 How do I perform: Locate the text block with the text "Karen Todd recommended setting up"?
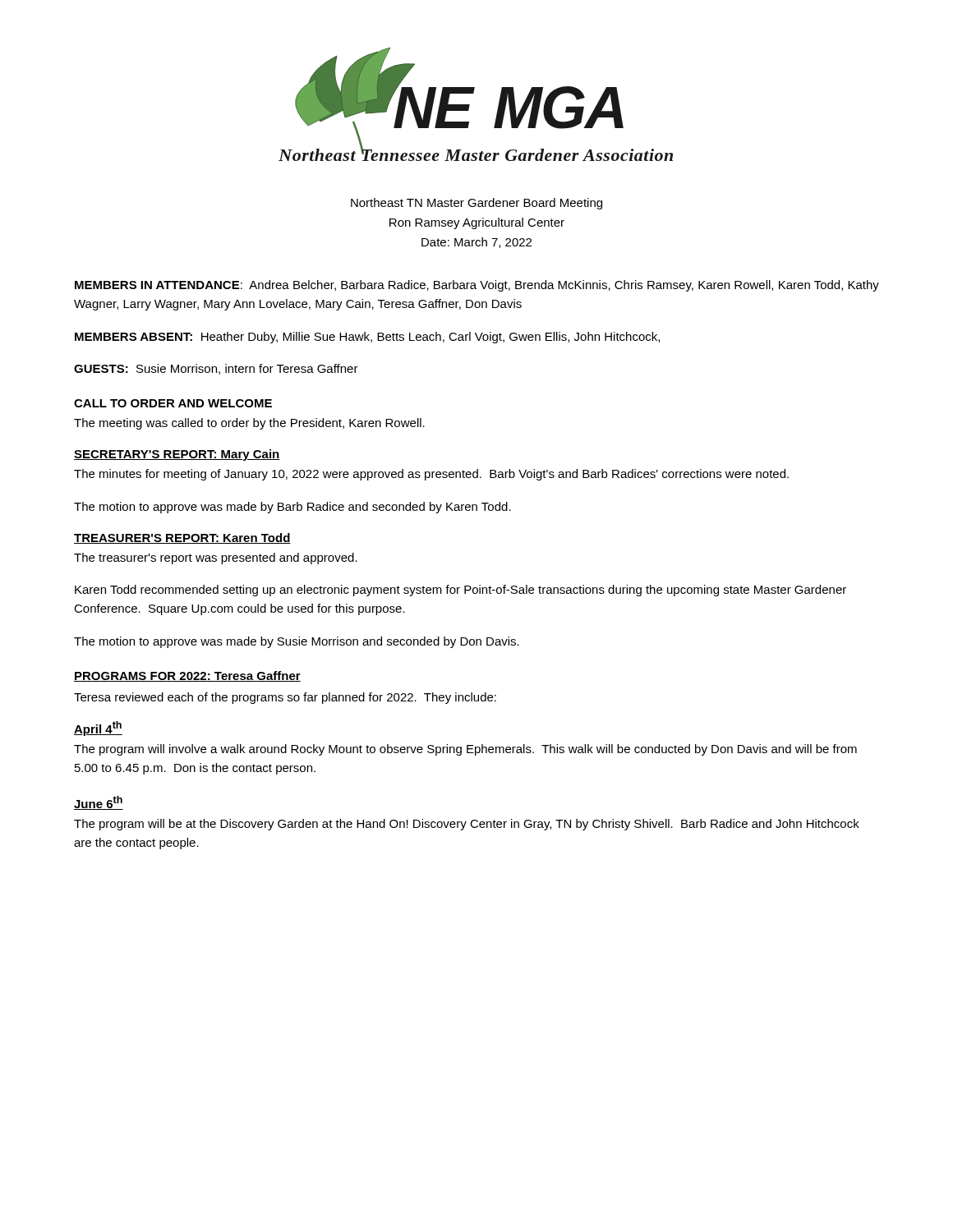[460, 599]
